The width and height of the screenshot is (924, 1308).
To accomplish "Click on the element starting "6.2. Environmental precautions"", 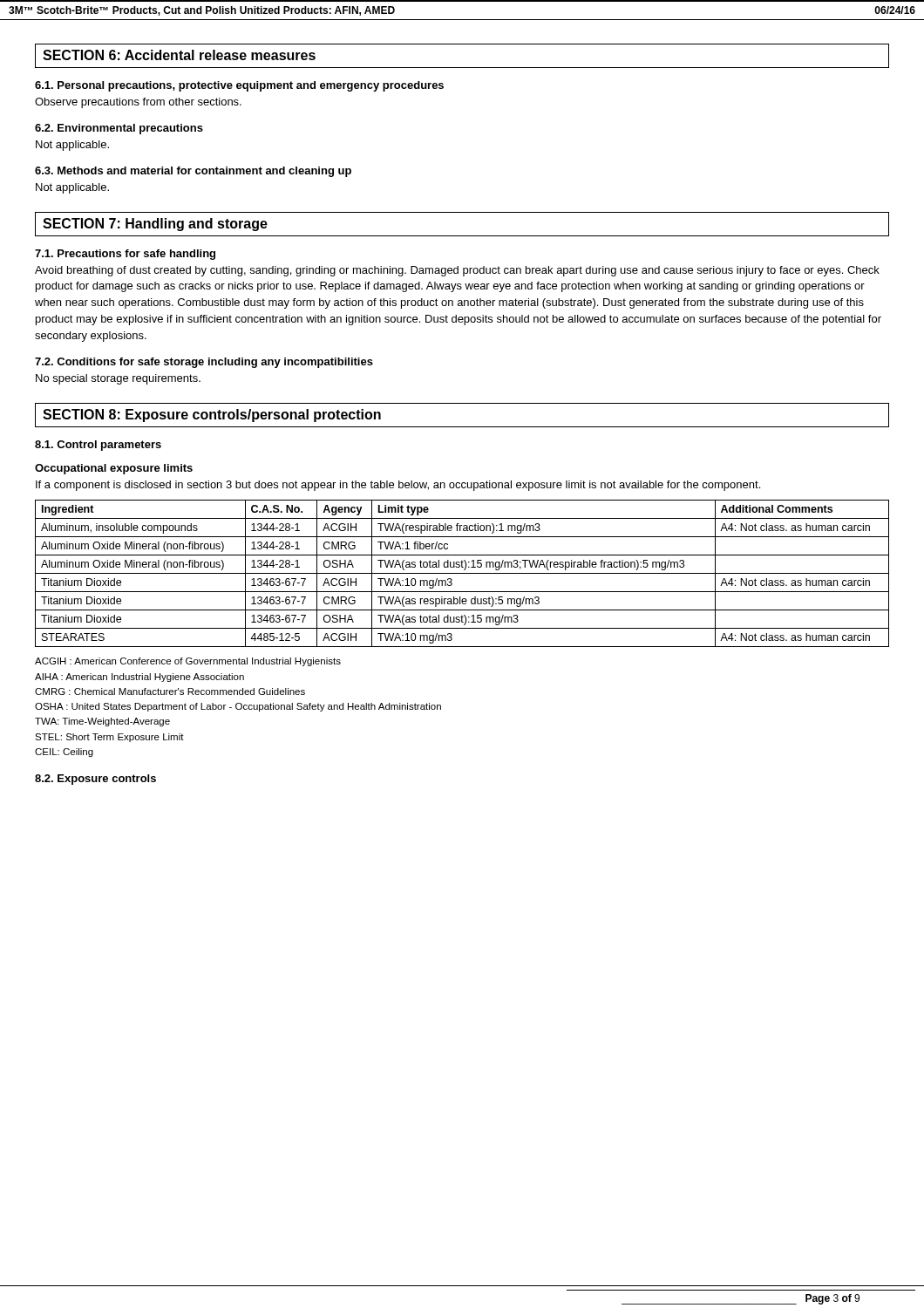I will pos(119,128).
